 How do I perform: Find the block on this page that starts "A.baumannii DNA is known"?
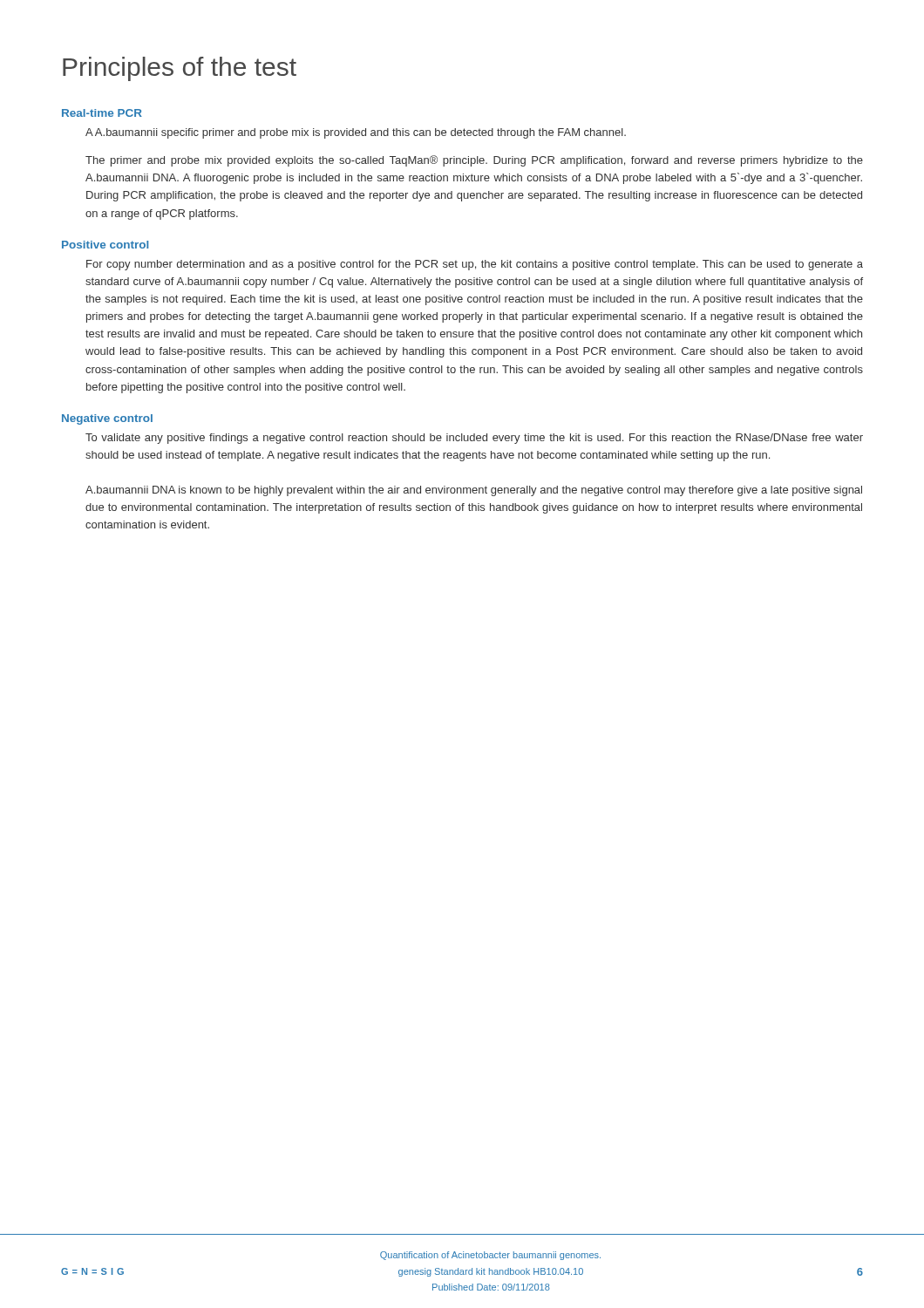click(474, 507)
